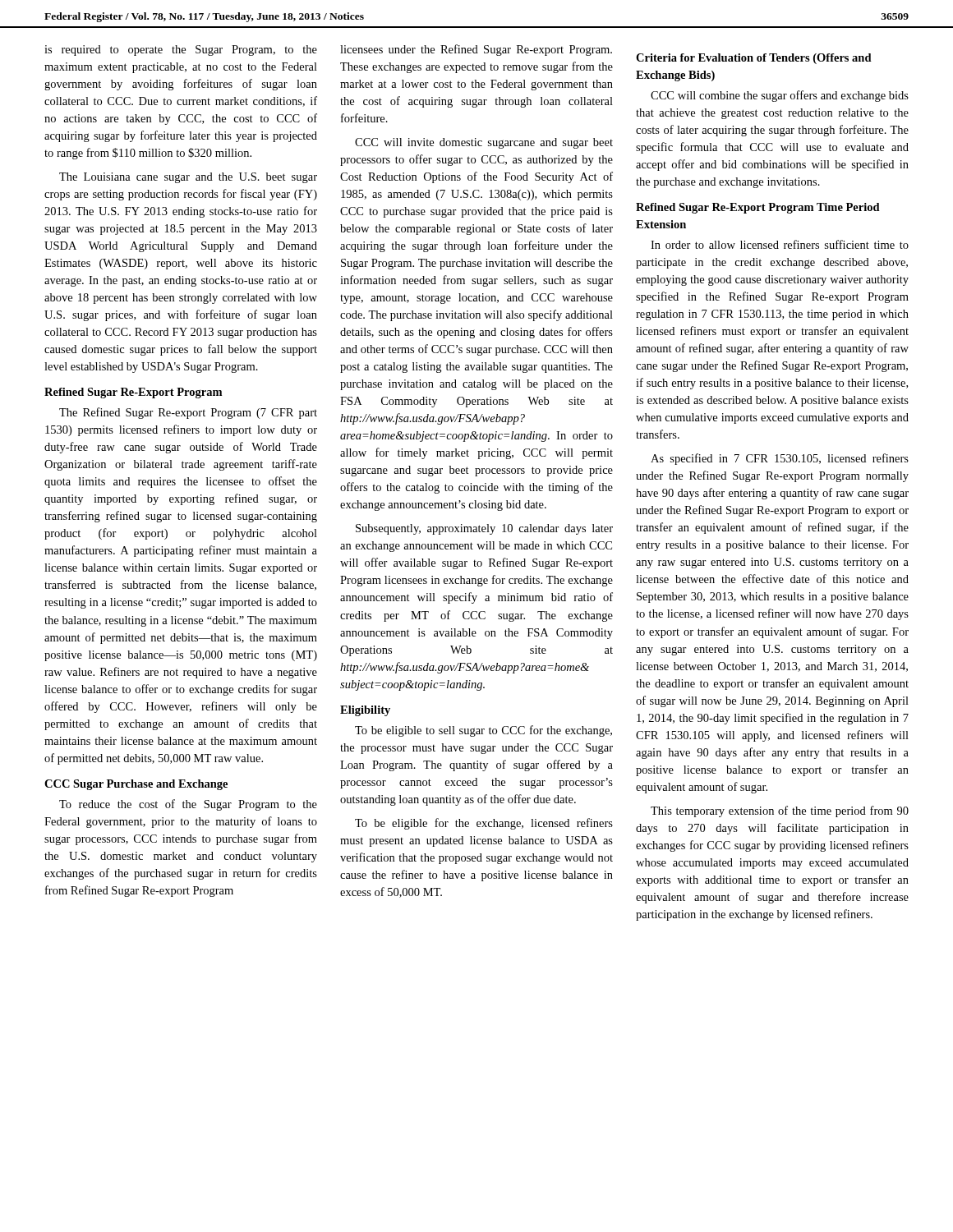Viewport: 953px width, 1232px height.
Task: Find "Refined Sugar Re-Export Program" on this page
Action: pyautogui.click(x=133, y=392)
